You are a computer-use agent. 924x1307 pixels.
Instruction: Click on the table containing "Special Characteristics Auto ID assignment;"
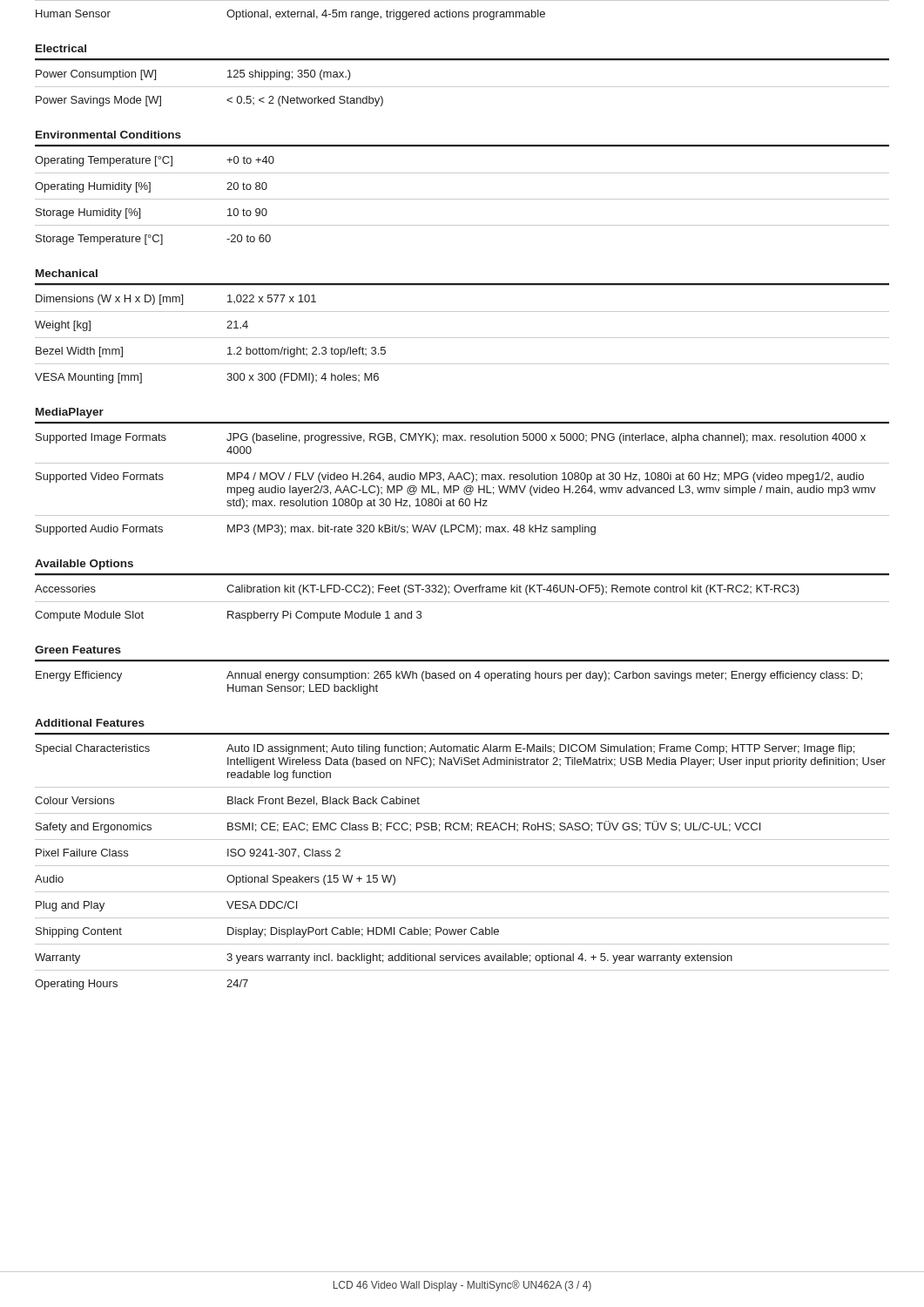pyautogui.click(x=462, y=865)
